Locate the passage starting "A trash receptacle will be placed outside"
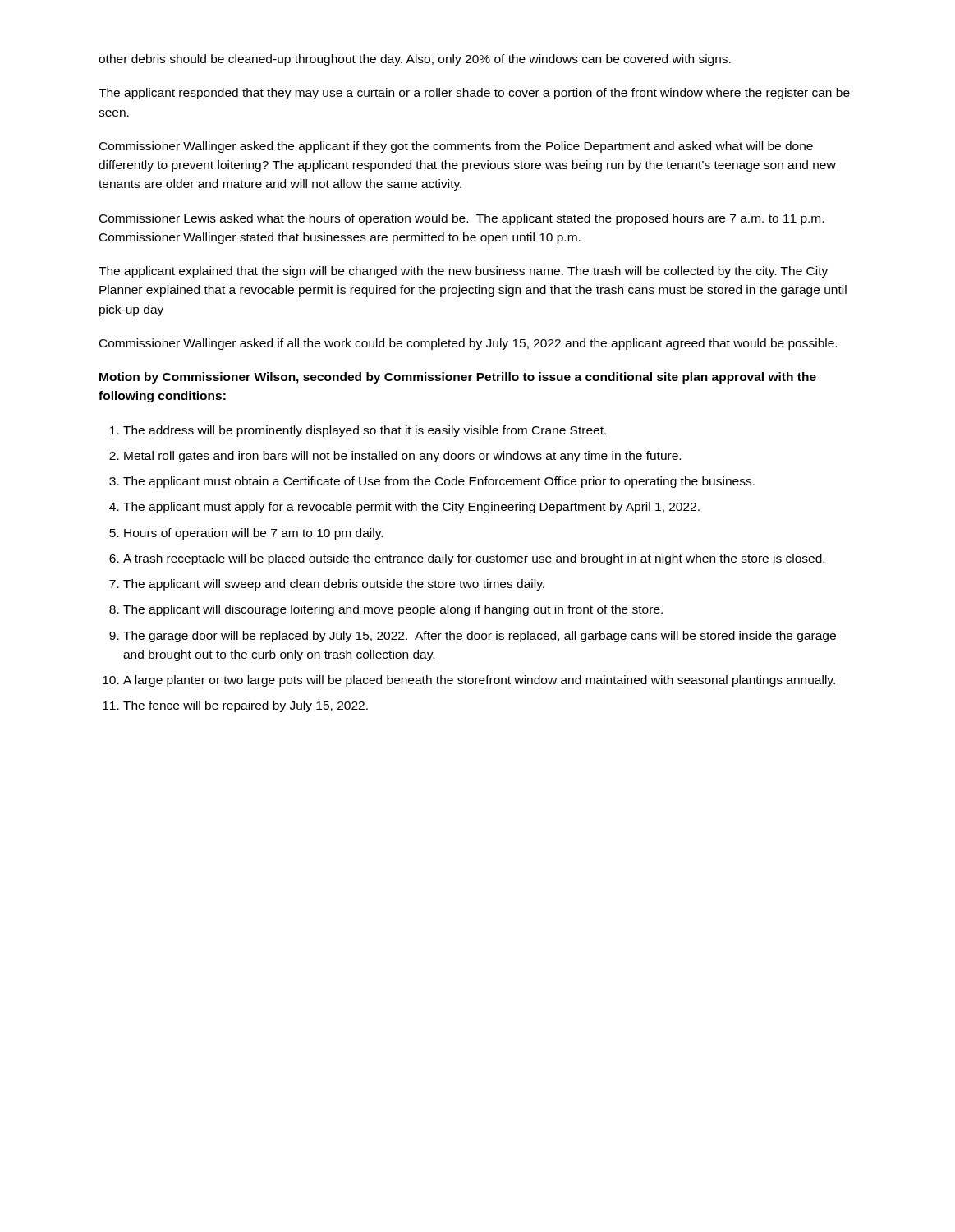Screen dimensions: 1232x955 (x=490, y=558)
